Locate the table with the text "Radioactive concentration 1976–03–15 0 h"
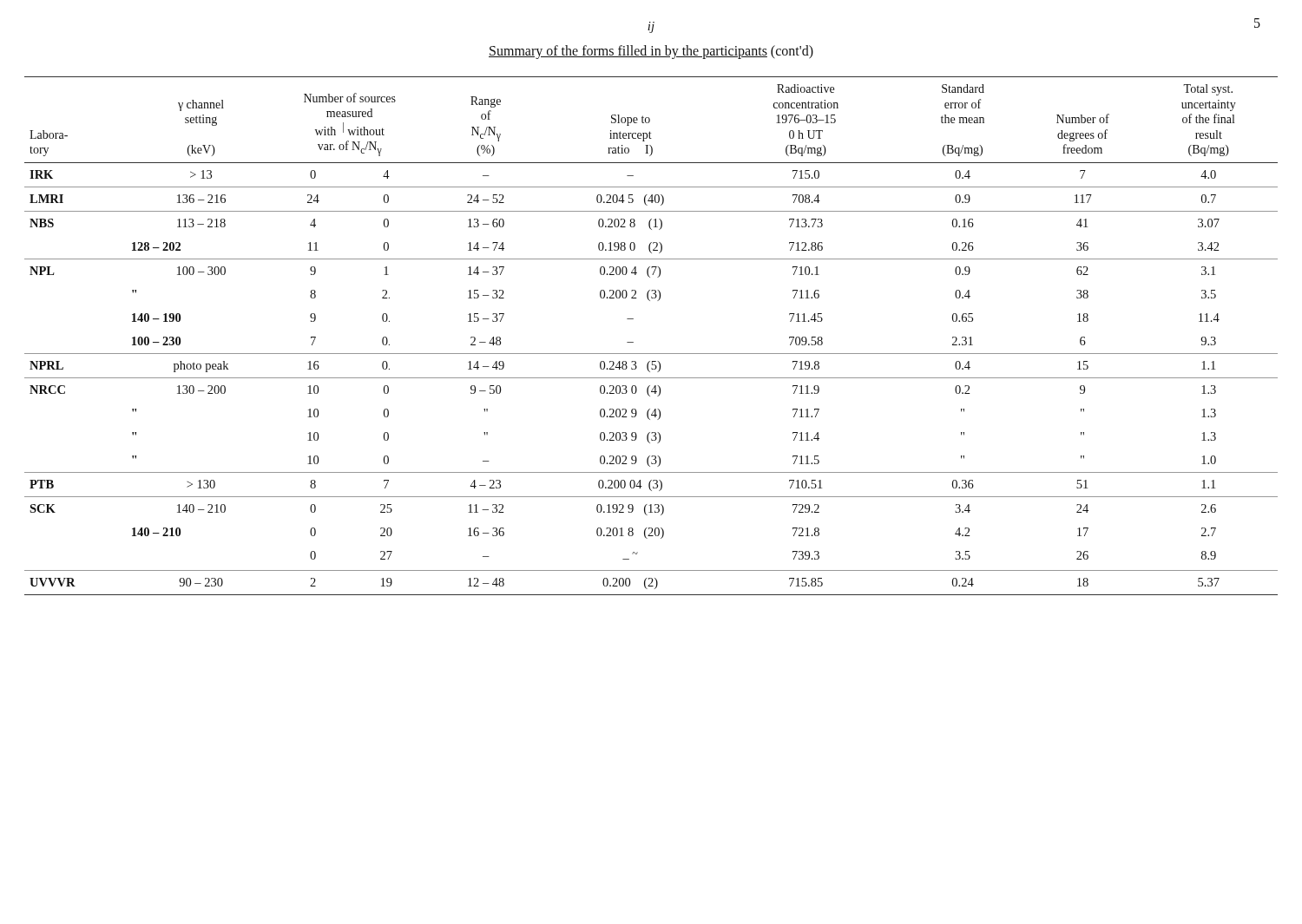Image resolution: width=1302 pixels, height=924 pixels. click(x=651, y=336)
